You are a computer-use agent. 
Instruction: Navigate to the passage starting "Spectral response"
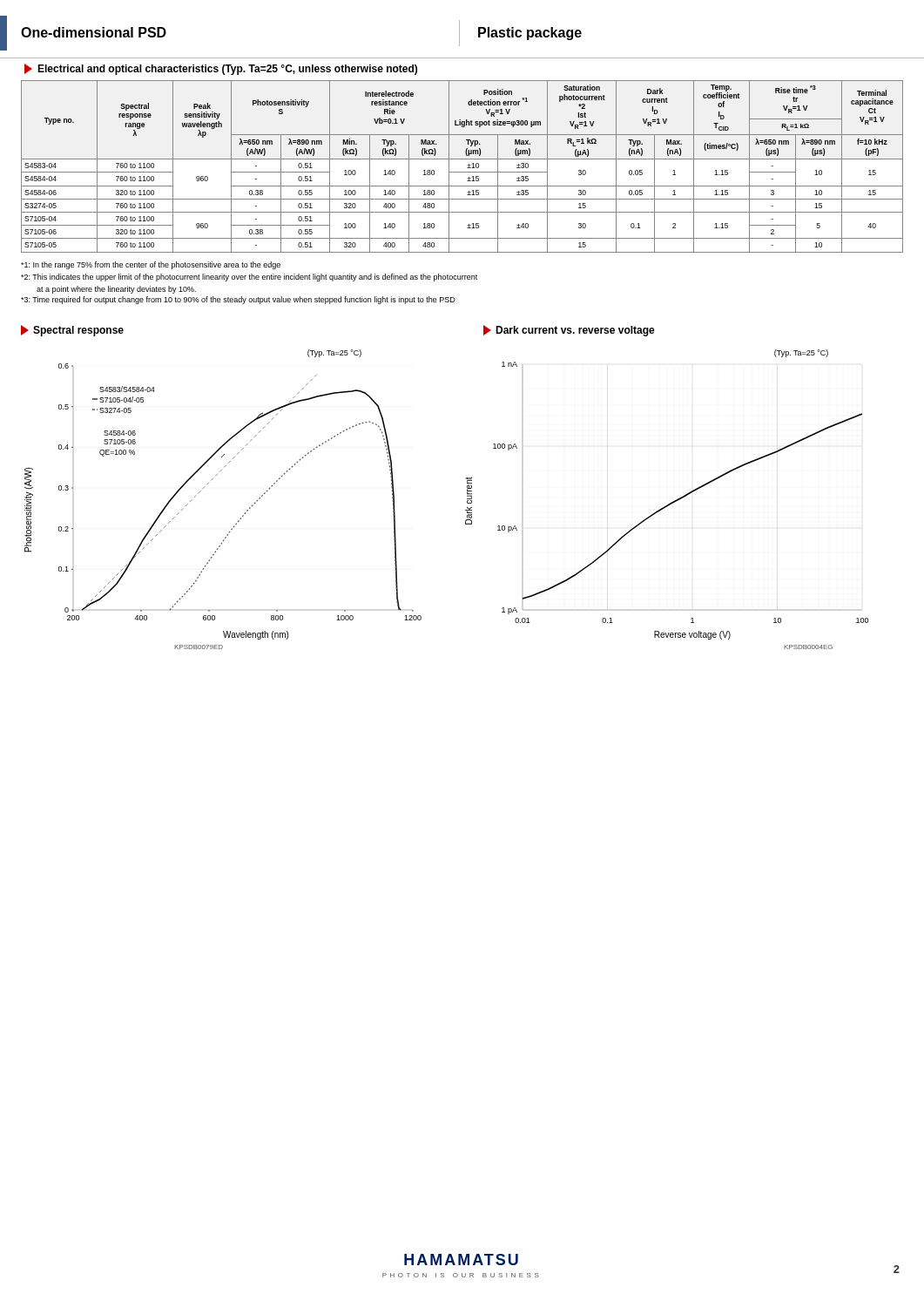click(x=72, y=330)
